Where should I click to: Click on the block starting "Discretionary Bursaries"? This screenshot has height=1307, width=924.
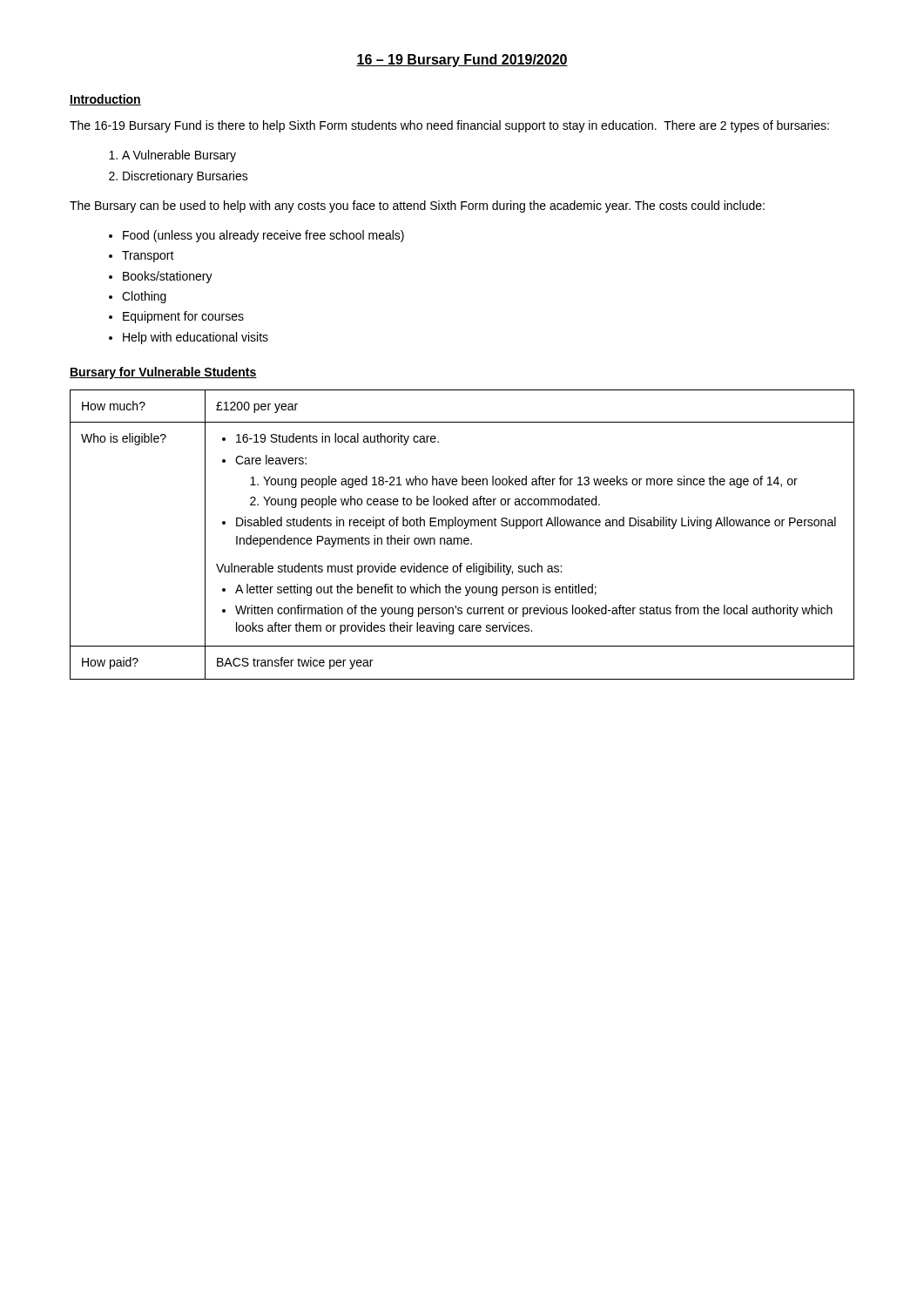185,176
